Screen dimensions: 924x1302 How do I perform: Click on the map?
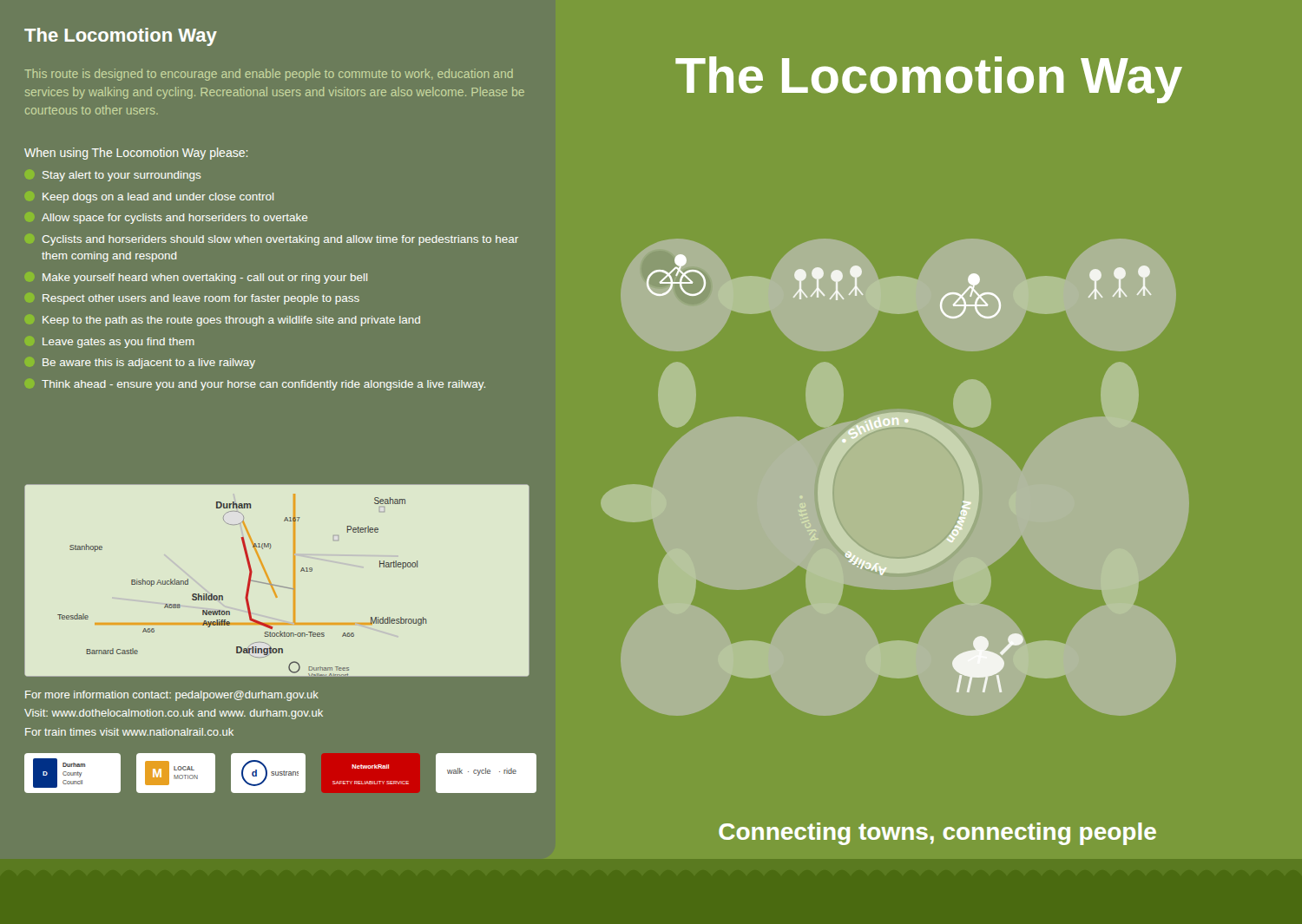click(x=277, y=580)
